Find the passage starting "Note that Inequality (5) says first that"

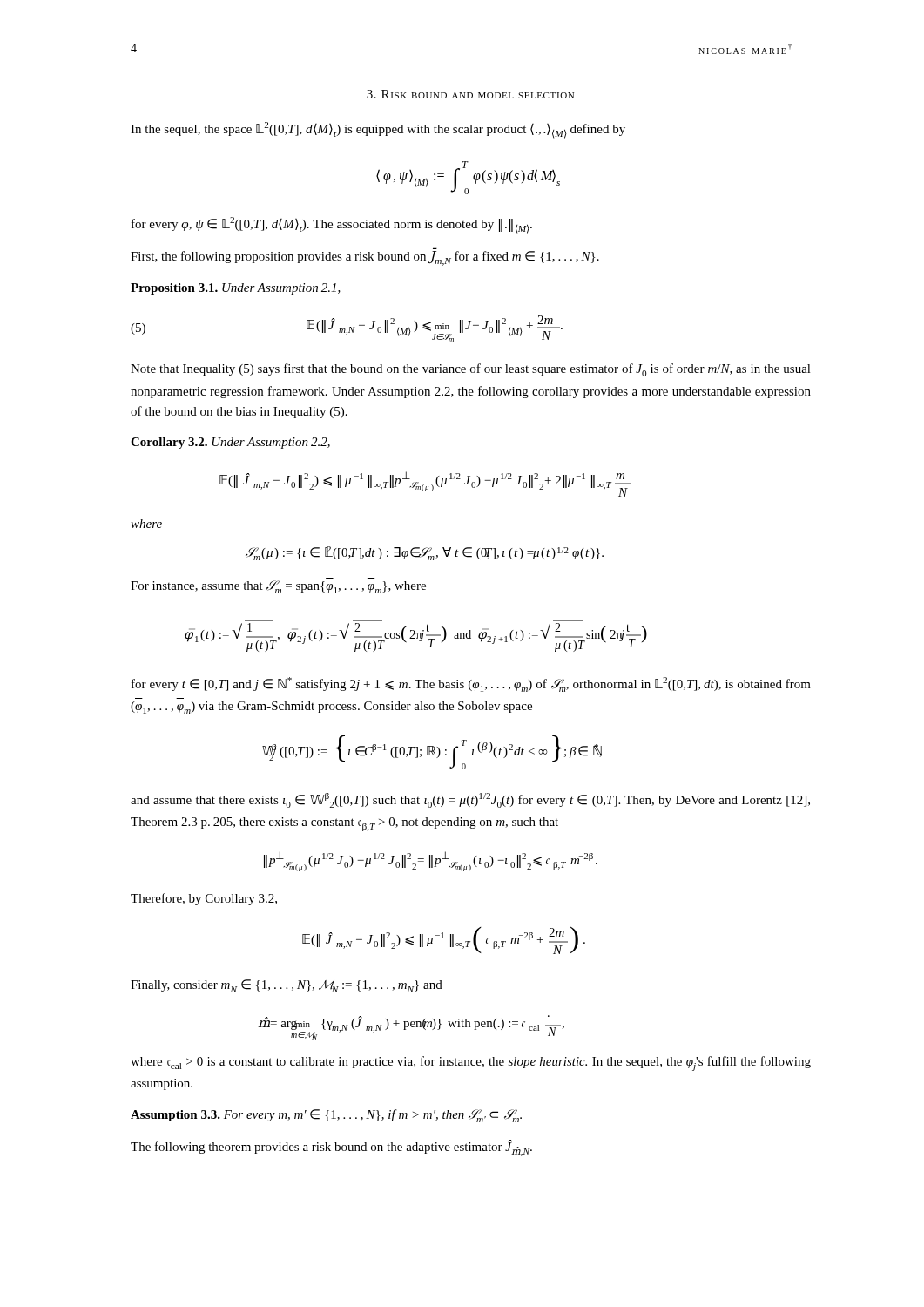point(471,390)
